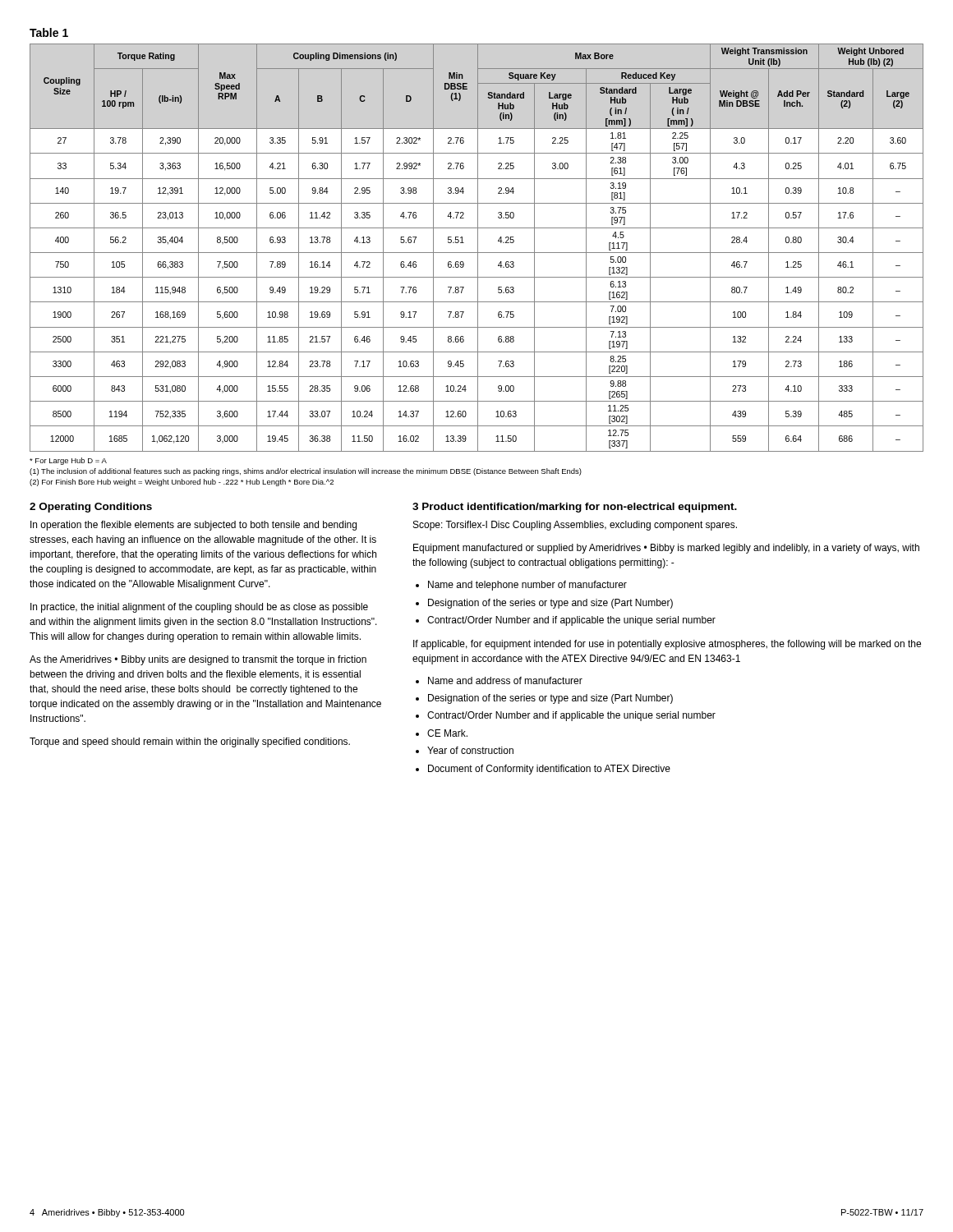Select the section header that says "2 Operating Conditions"

point(91,507)
